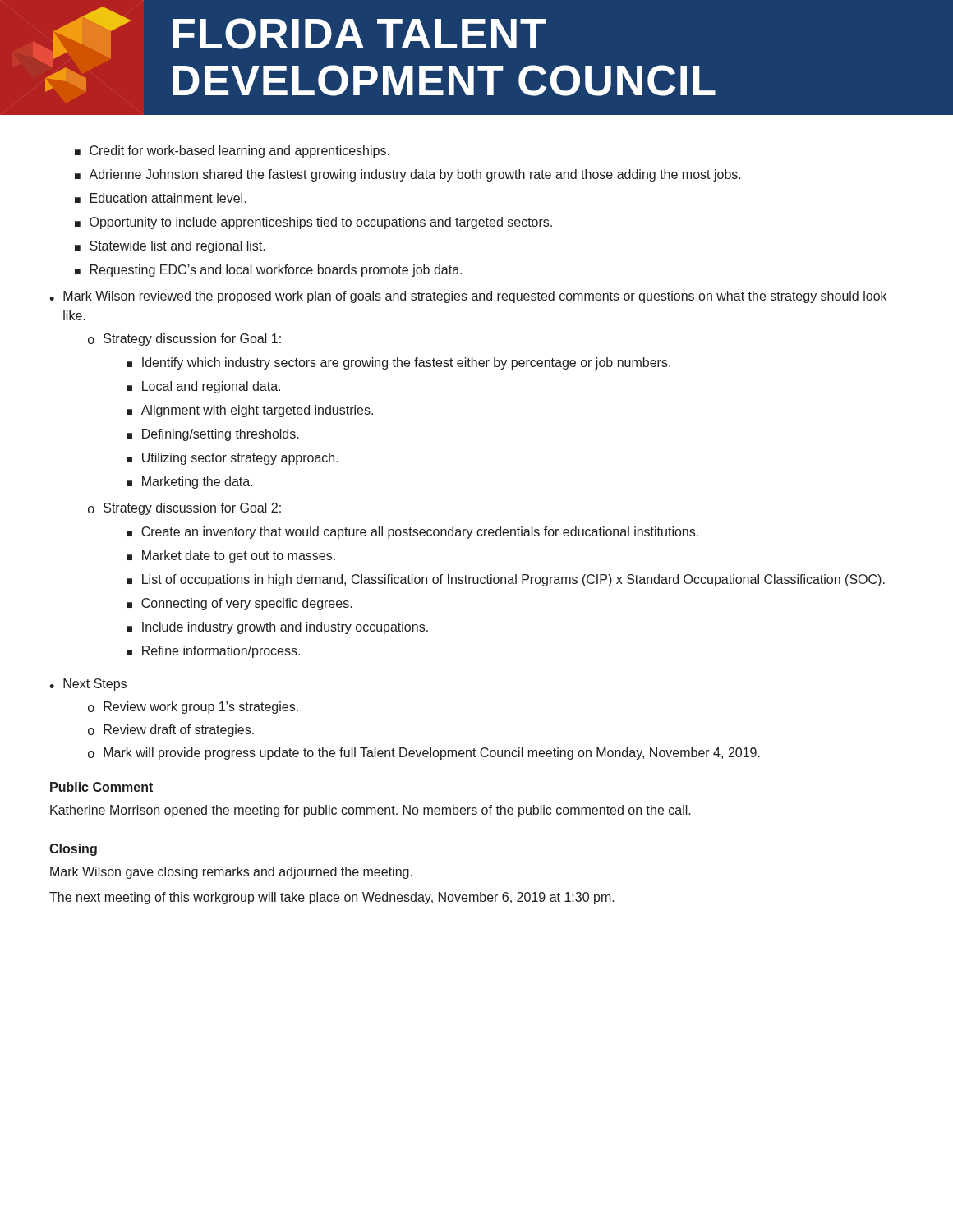Navigate to the region starting "o Strategy discussion for Goal 2: ■"

pyautogui.click(x=496, y=582)
